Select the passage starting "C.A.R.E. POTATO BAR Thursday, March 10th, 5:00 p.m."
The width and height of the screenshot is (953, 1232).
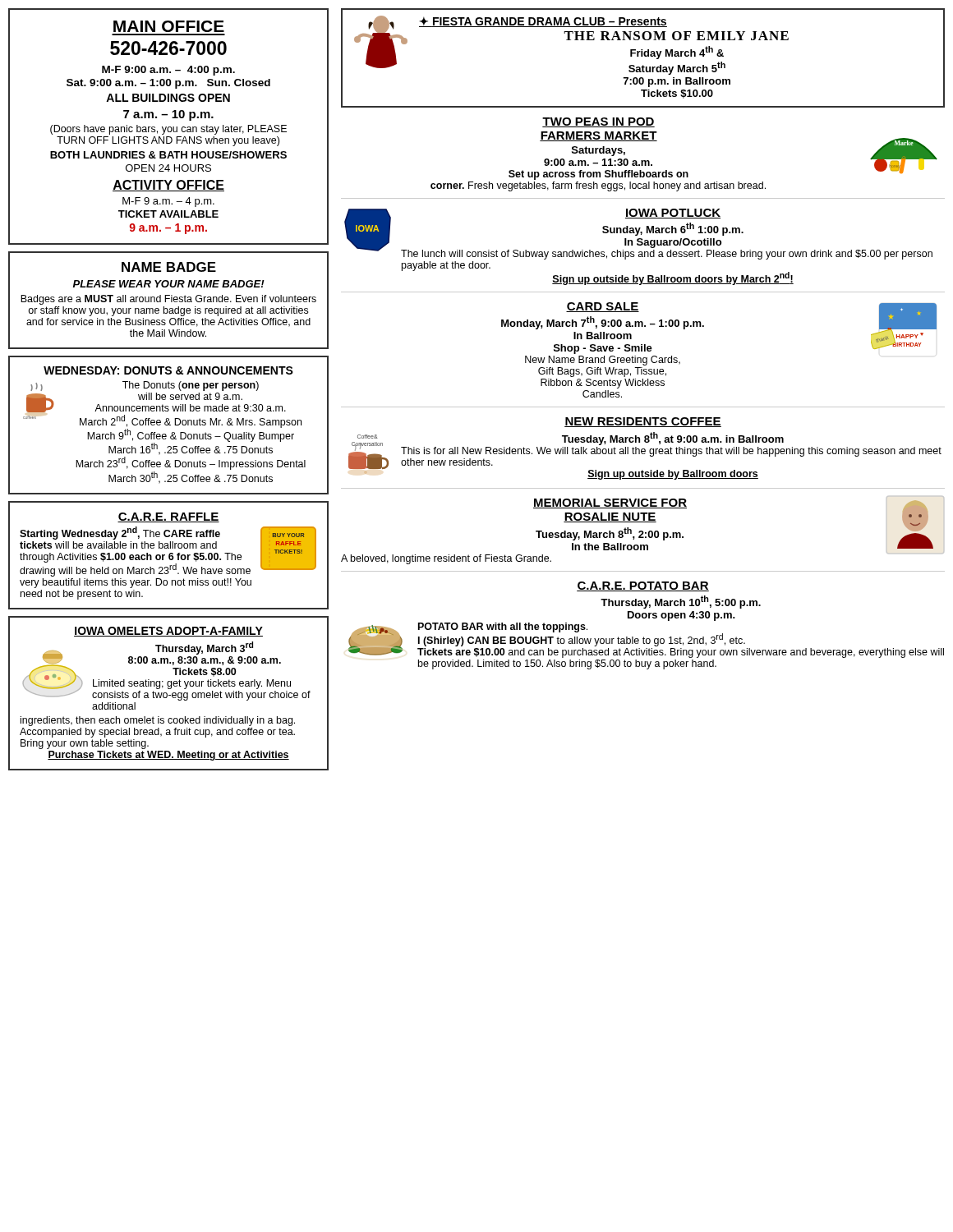point(643,624)
